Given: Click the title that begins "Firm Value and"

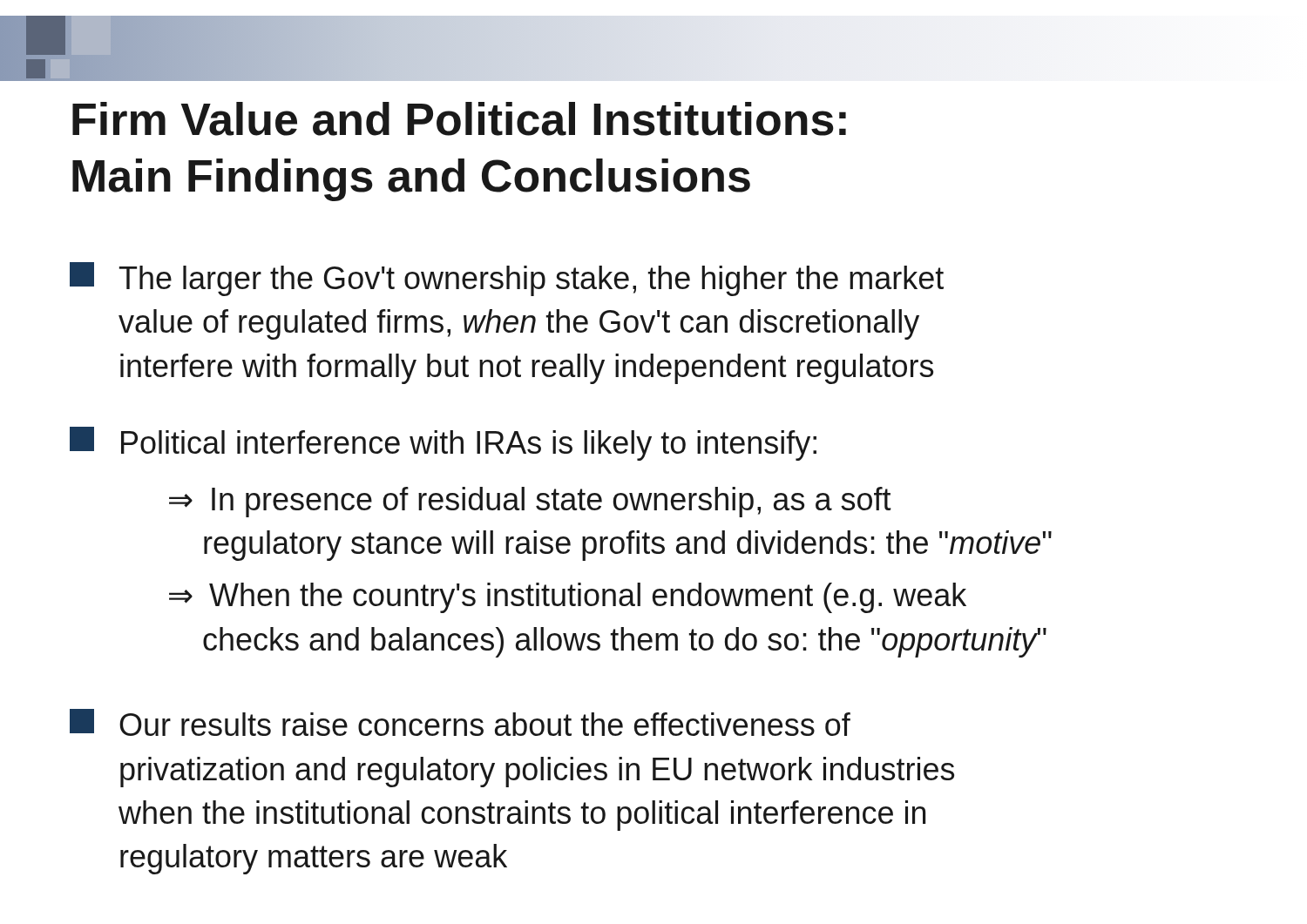Looking at the screenshot, I should tap(658, 148).
